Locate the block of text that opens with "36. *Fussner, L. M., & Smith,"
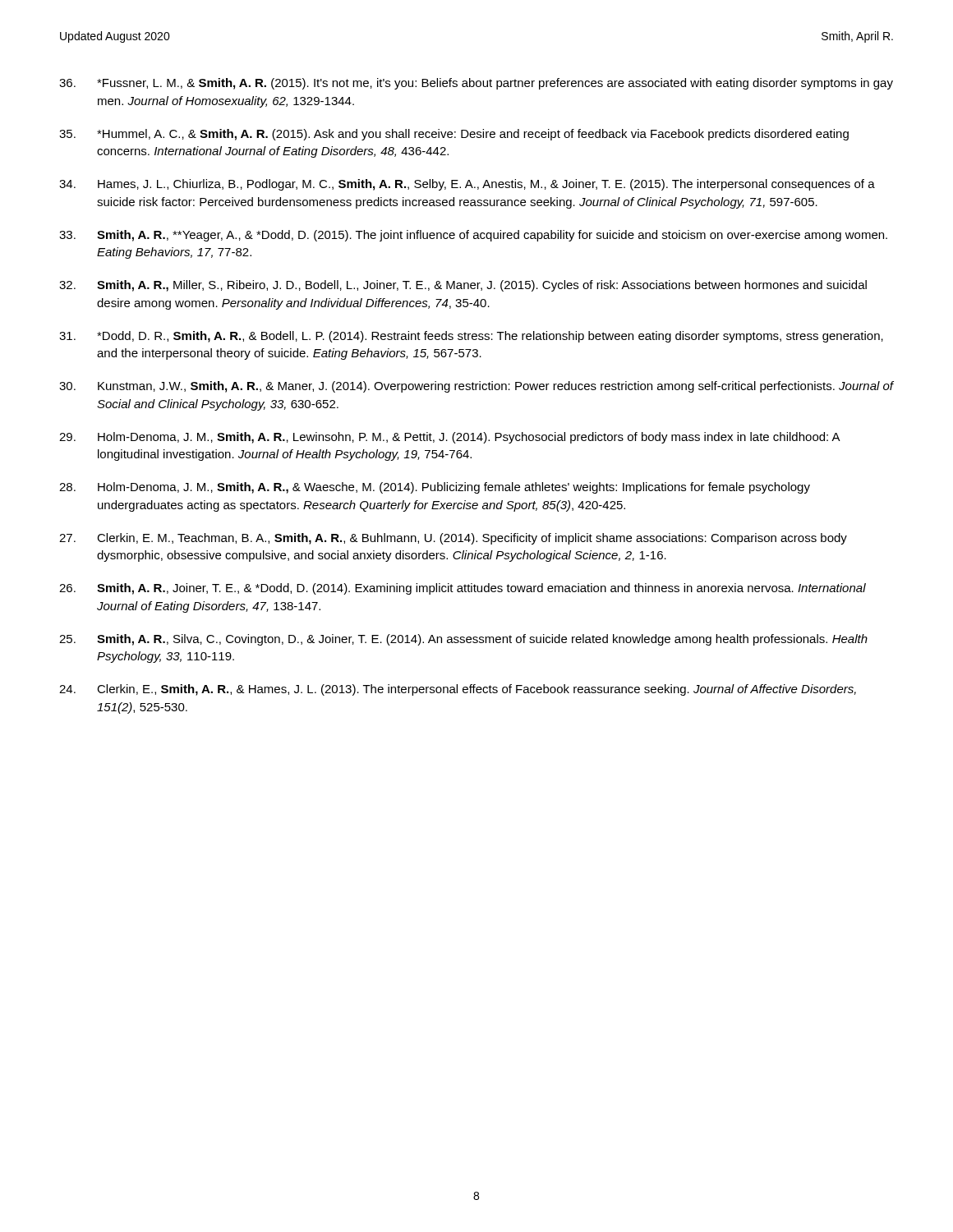Screen dimensions: 1232x953 tap(476, 92)
